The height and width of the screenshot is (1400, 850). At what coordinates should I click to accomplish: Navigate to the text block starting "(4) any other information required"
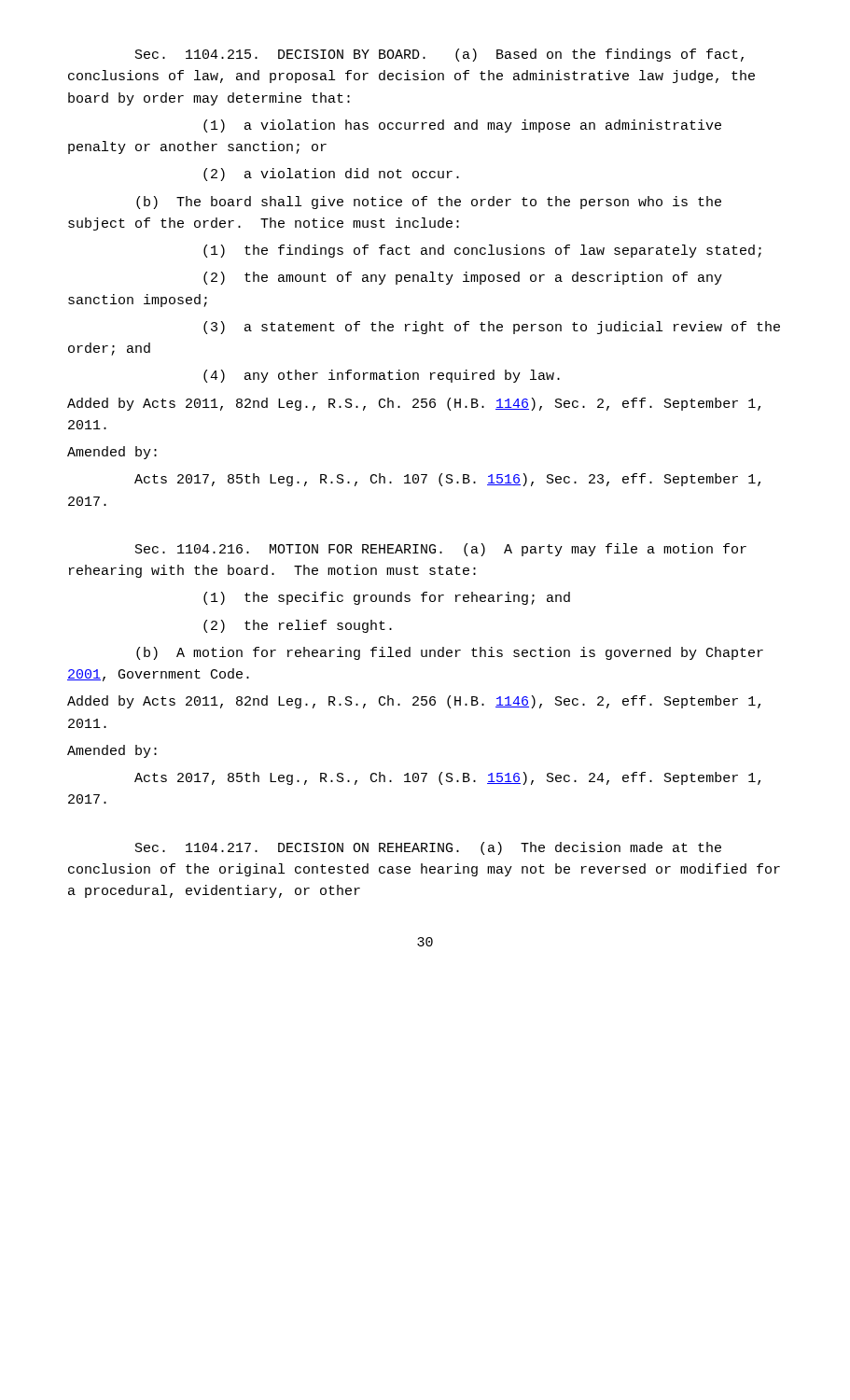point(425,377)
